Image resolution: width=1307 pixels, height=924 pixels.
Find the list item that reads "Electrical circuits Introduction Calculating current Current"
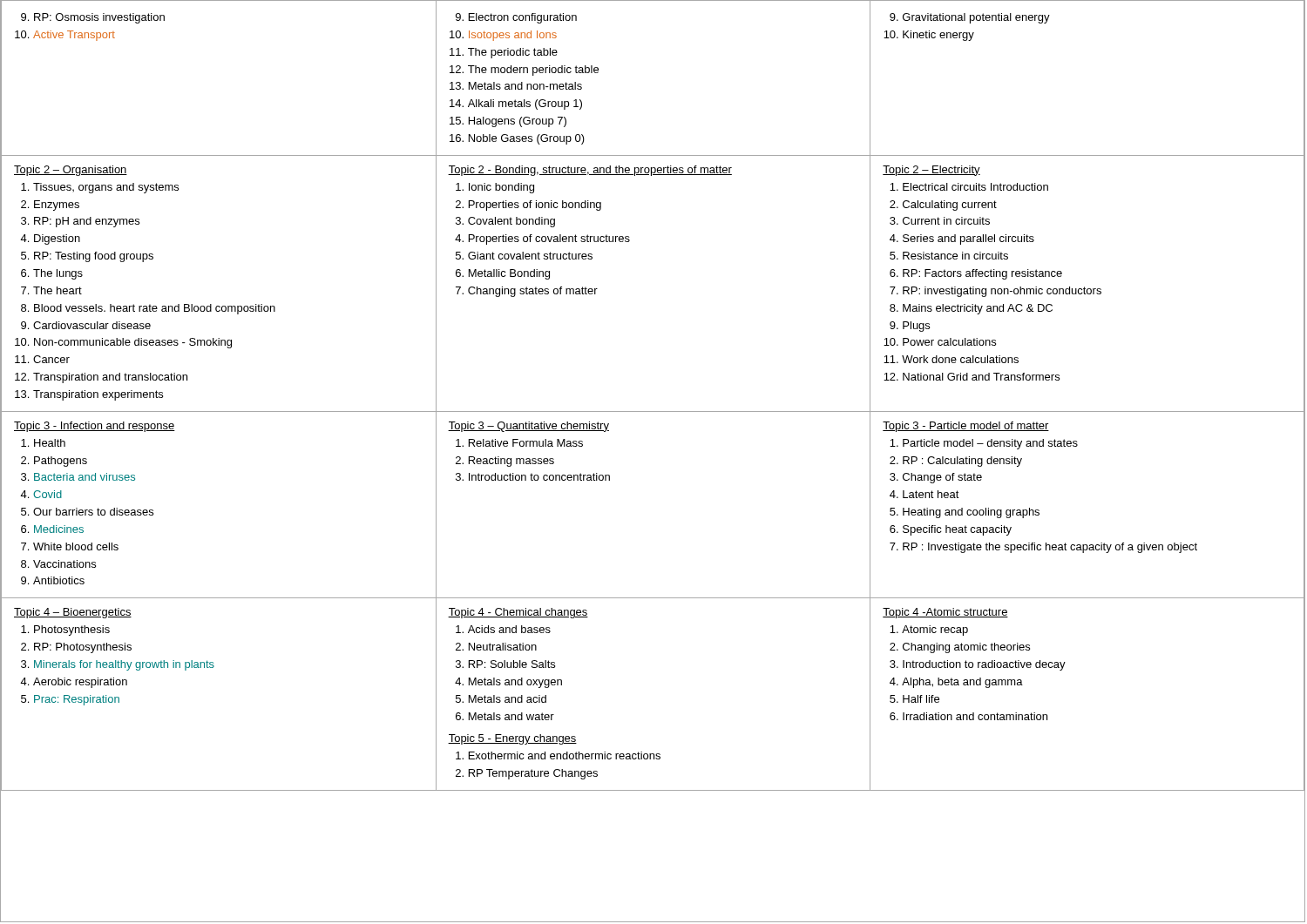pyautogui.click(x=1087, y=282)
